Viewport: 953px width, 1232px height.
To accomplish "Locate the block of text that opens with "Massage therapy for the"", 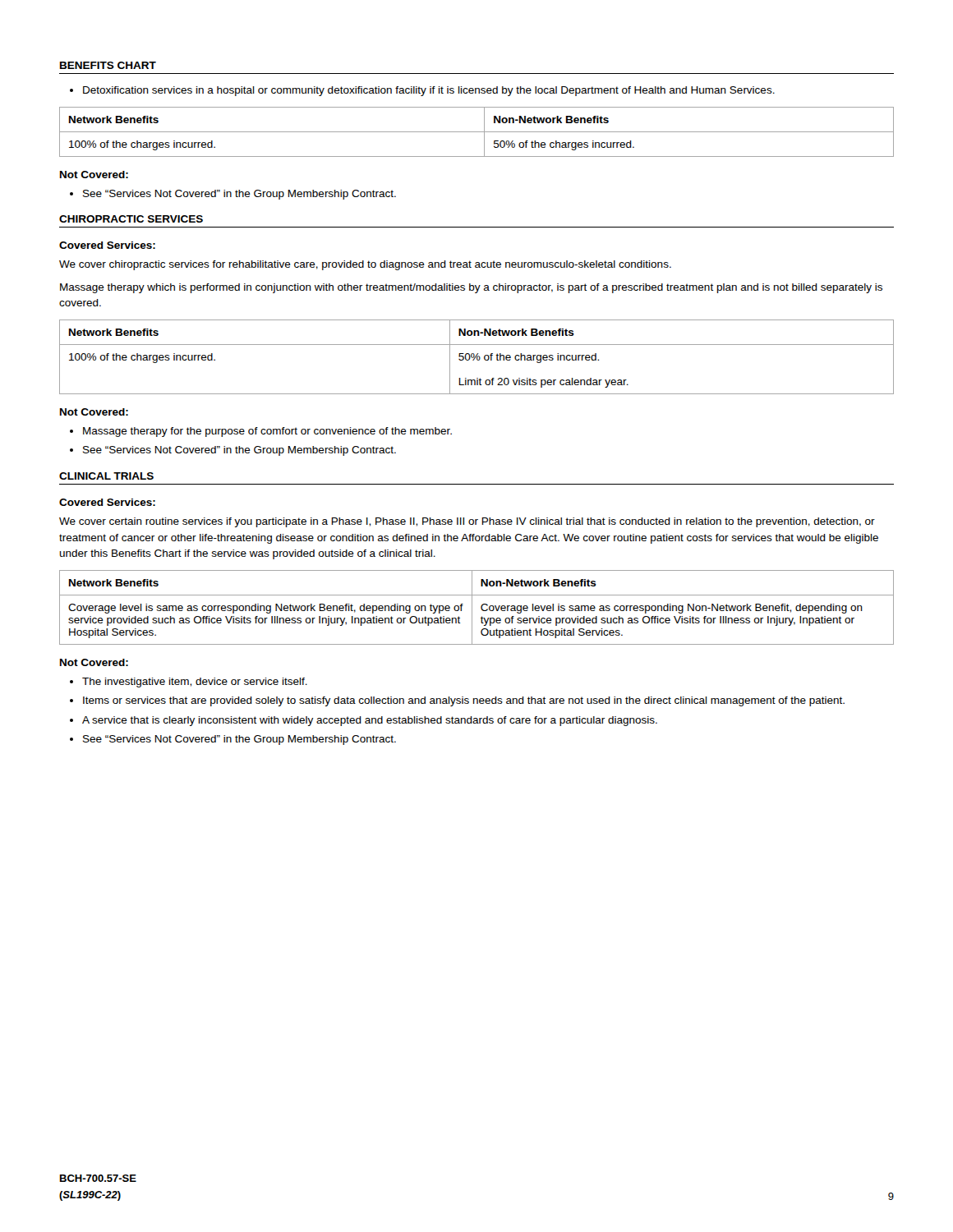I will (267, 431).
